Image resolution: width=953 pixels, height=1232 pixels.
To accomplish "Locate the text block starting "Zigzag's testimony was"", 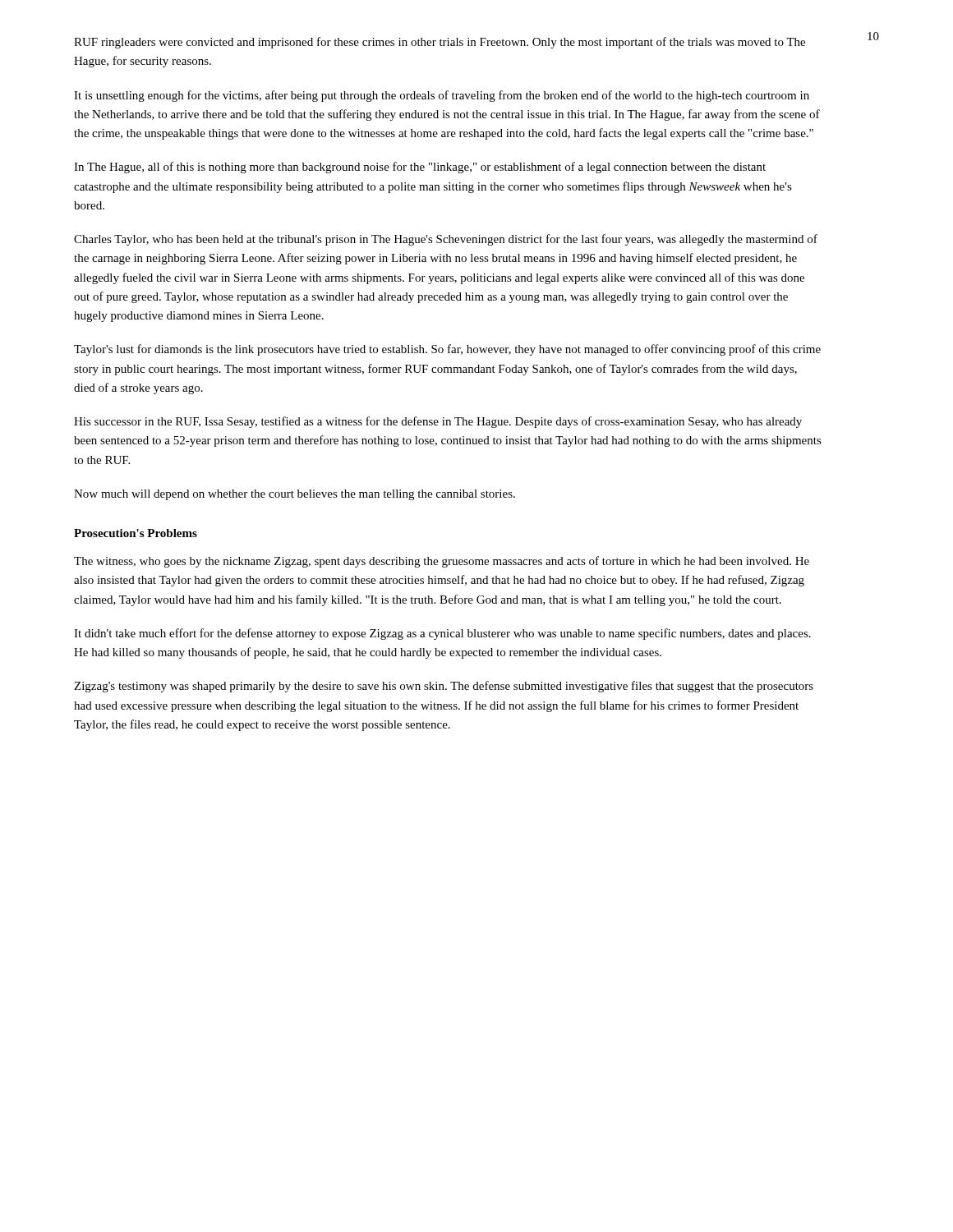I will [x=444, y=705].
